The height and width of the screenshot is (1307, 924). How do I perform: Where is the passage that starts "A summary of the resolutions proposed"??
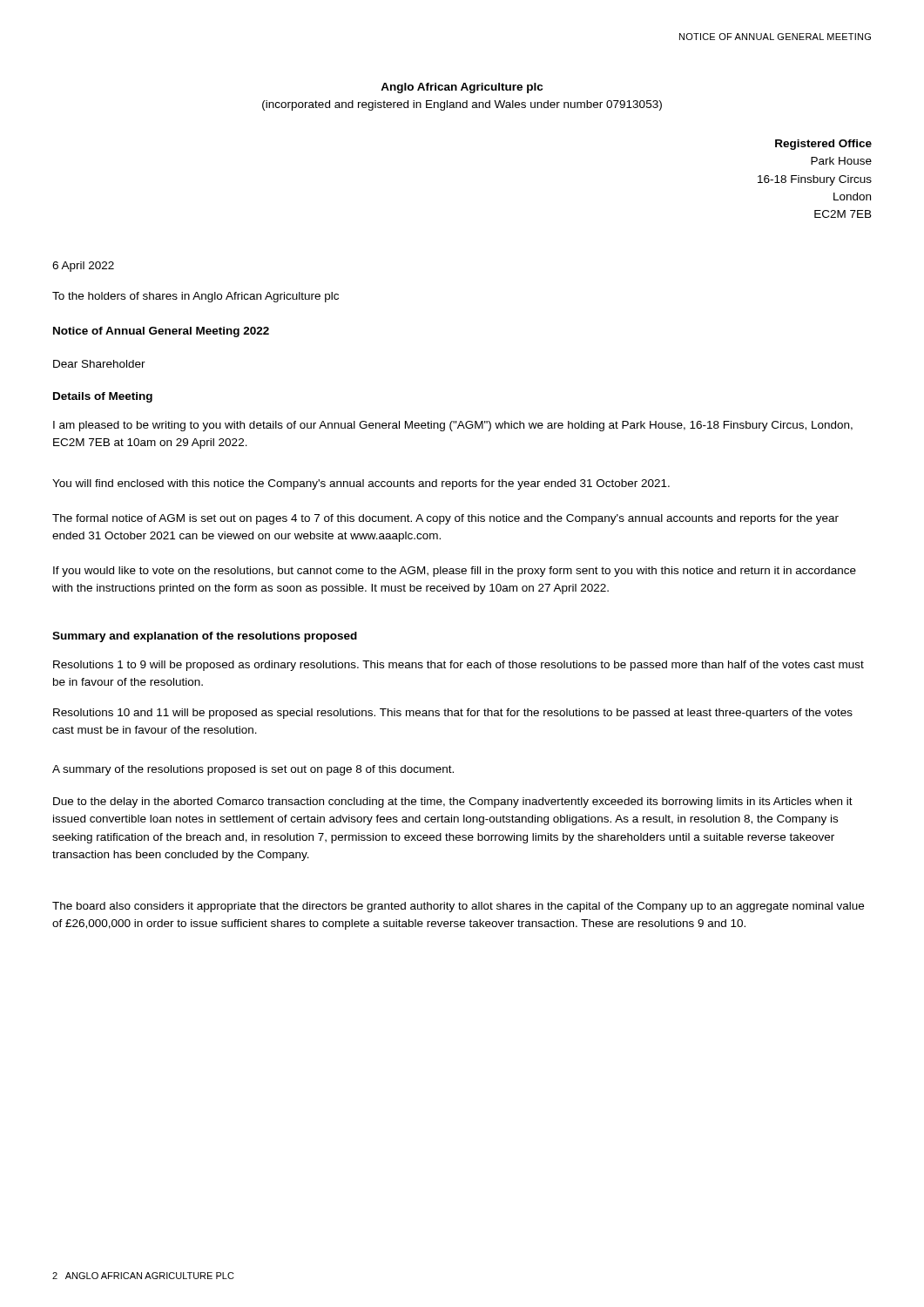462,769
